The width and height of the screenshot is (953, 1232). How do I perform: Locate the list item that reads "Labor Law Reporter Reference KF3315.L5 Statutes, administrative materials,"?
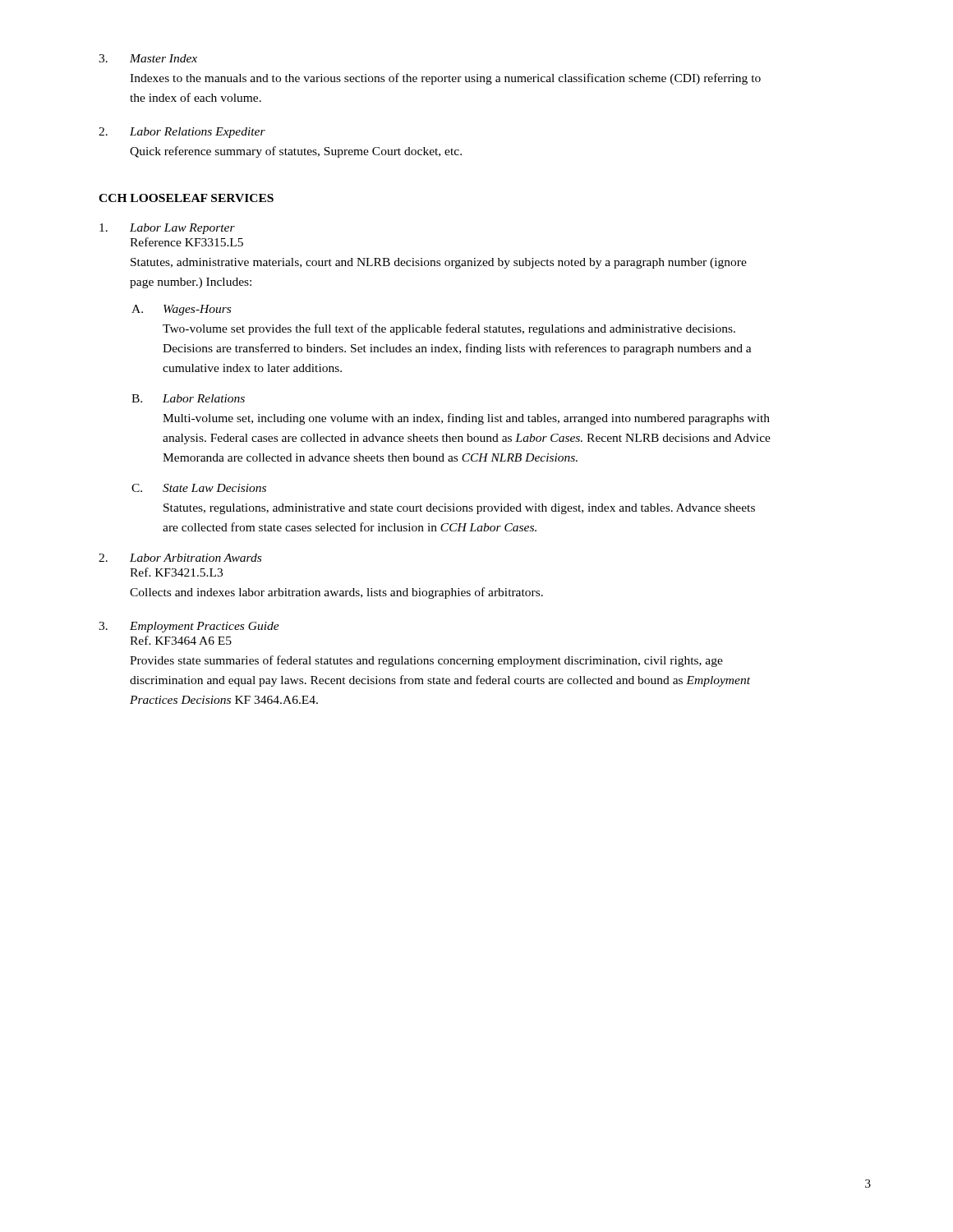pyautogui.click(x=167, y=229)
